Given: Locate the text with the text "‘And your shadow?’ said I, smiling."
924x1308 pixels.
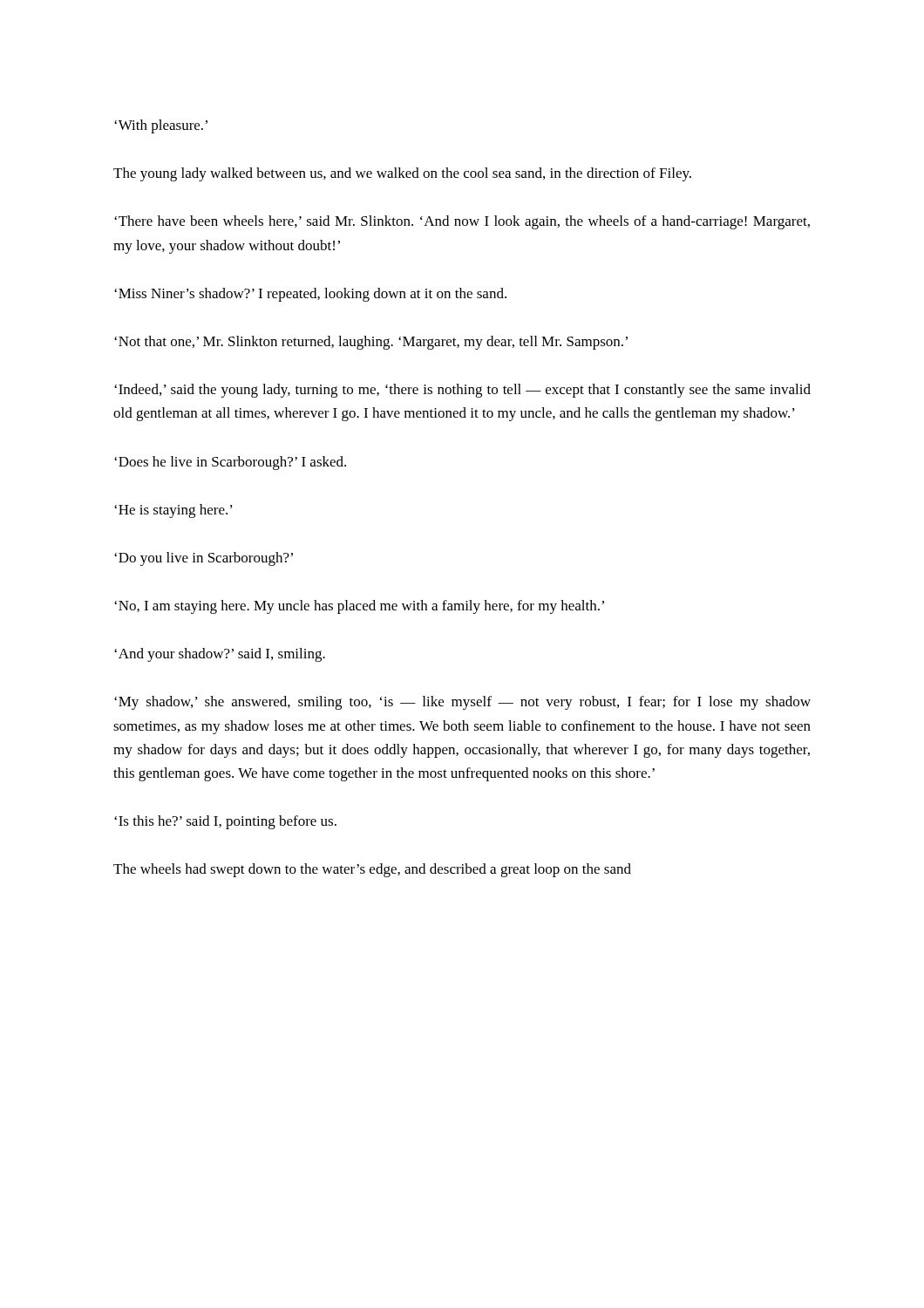Looking at the screenshot, I should click(x=220, y=654).
